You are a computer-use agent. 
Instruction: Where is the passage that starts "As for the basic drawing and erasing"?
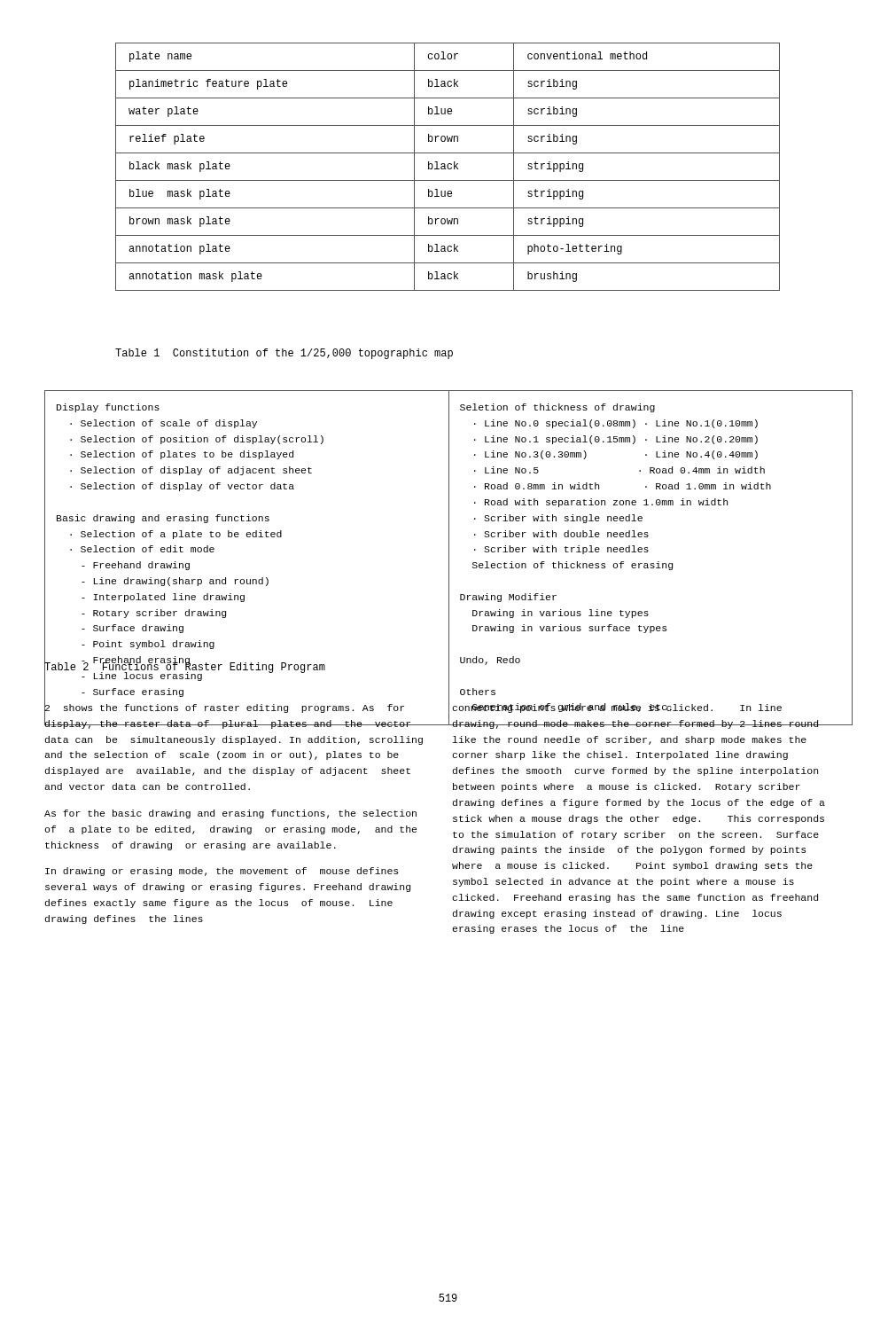234,829
